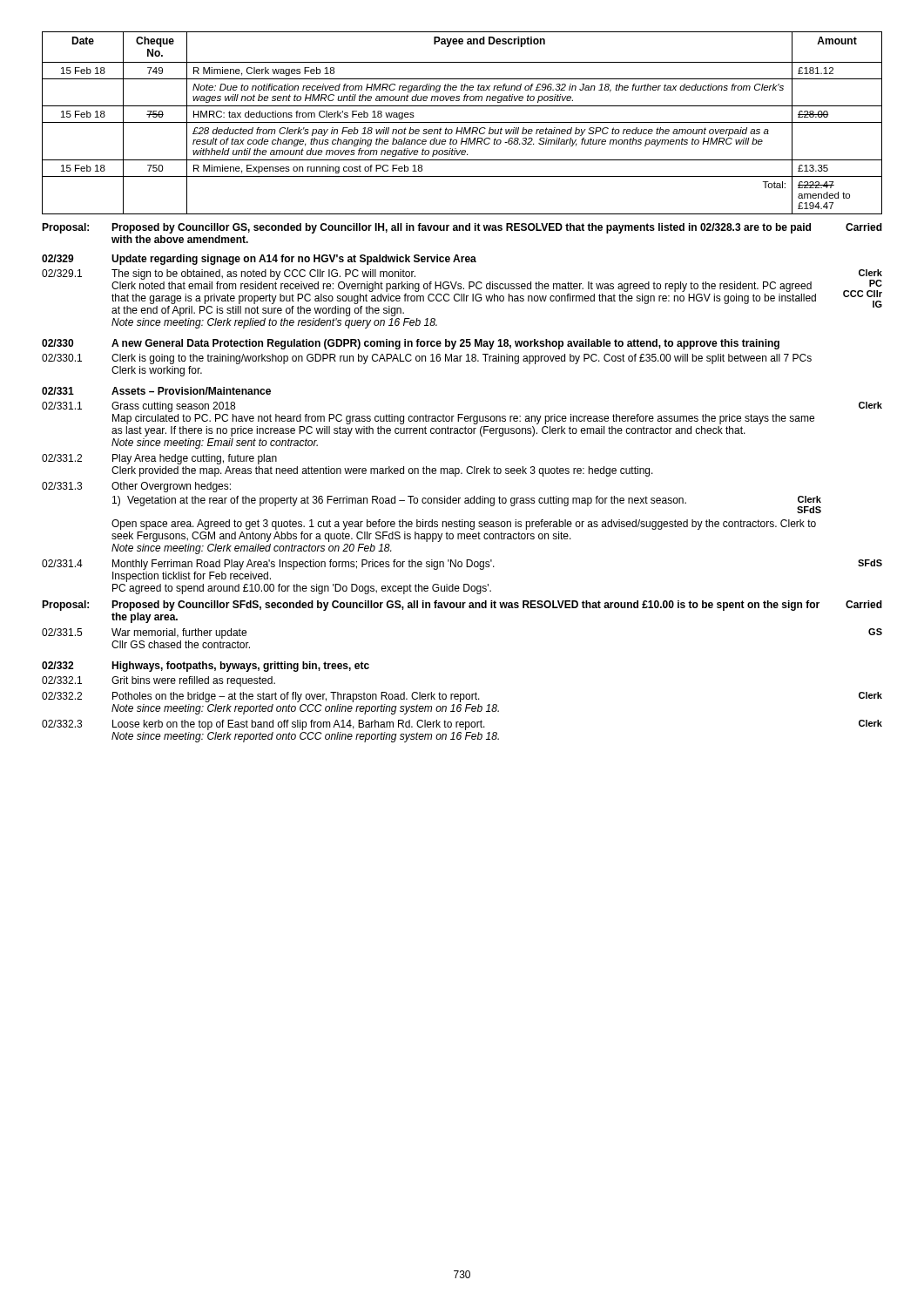
Task: Point to the passage starting "02/331.3 Other Overgrown hedges: 1) Vegetation at the"
Action: pyautogui.click(x=462, y=517)
